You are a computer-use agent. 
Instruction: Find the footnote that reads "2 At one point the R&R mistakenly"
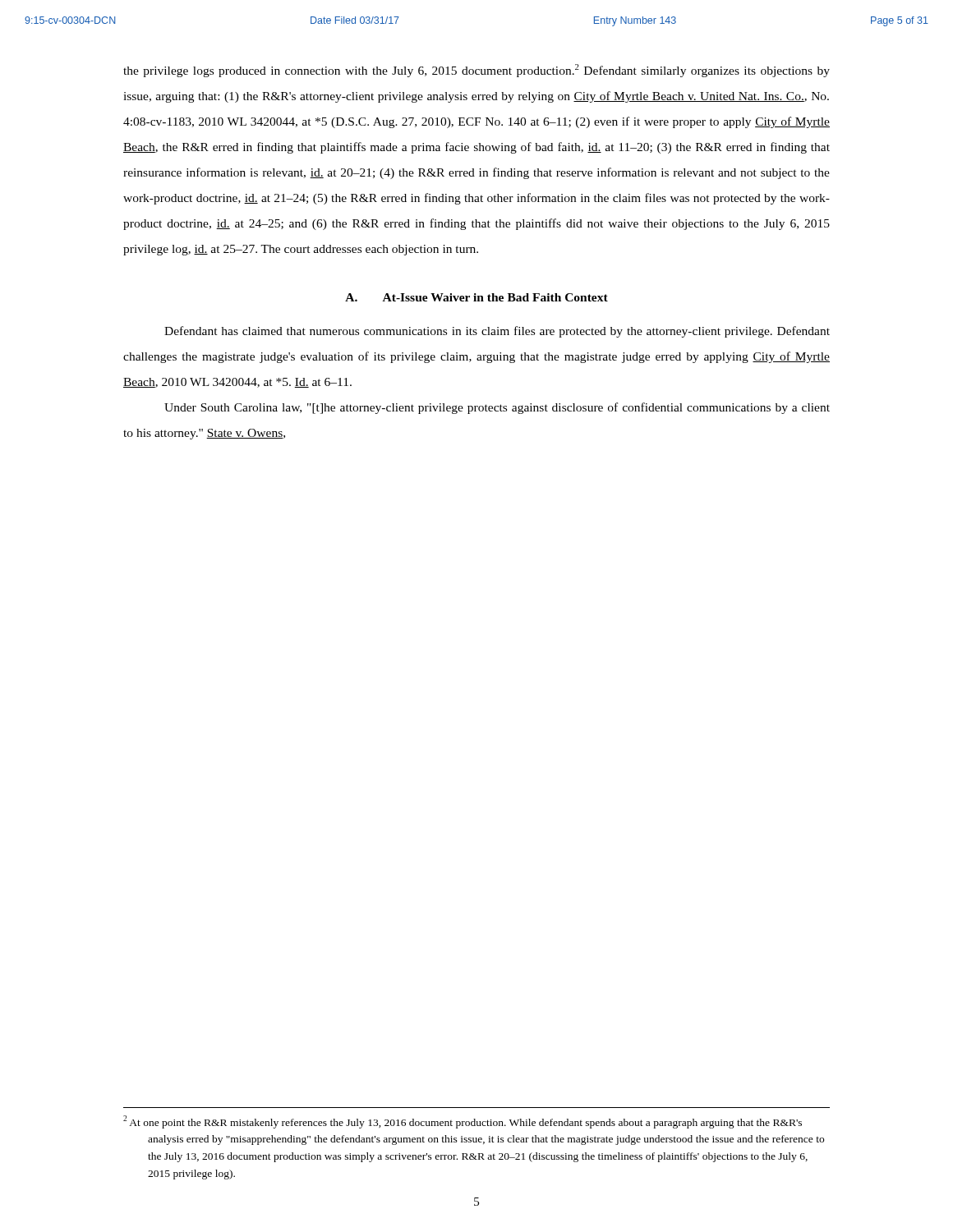476,1148
